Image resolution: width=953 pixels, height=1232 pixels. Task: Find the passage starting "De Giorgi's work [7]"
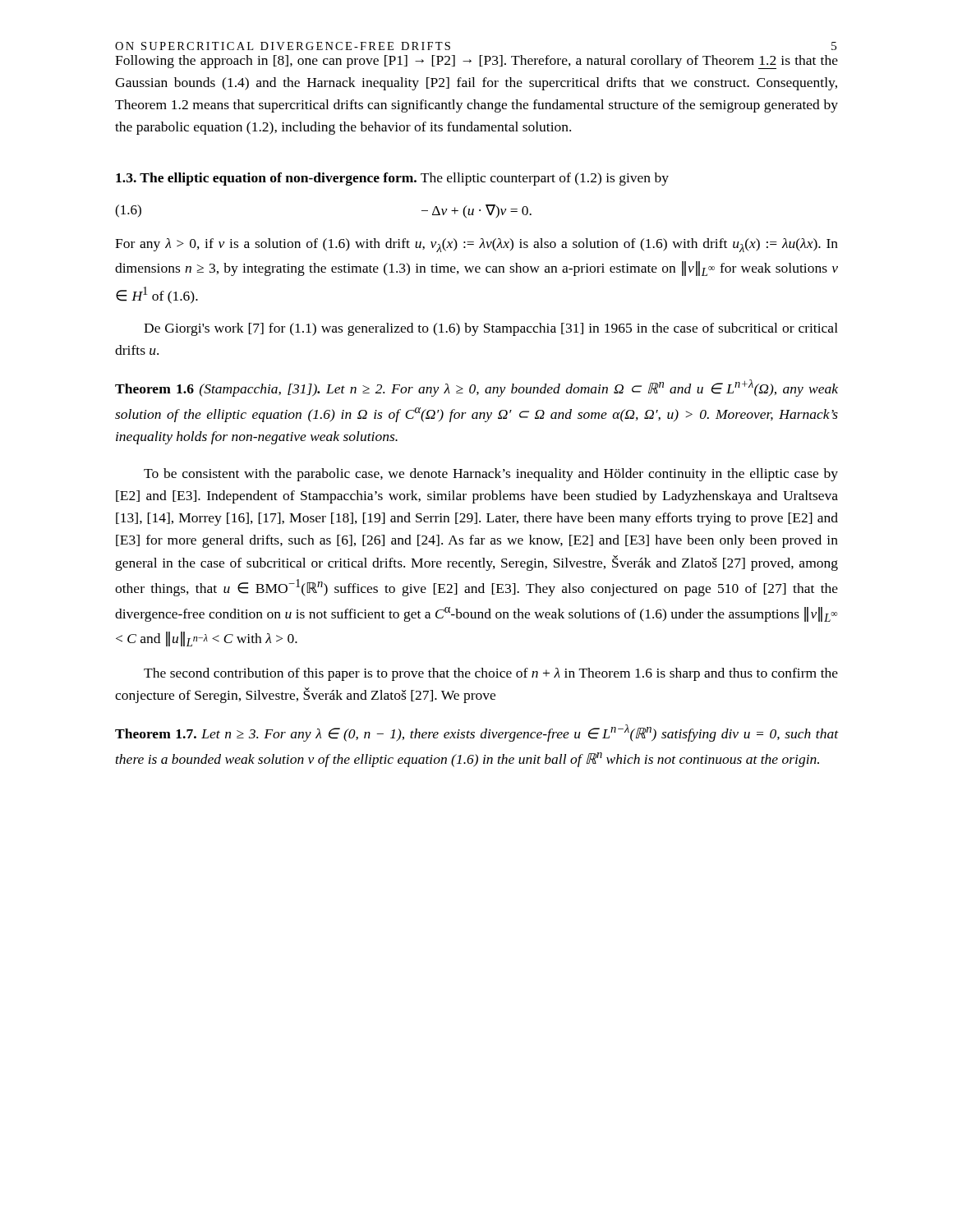coord(476,339)
